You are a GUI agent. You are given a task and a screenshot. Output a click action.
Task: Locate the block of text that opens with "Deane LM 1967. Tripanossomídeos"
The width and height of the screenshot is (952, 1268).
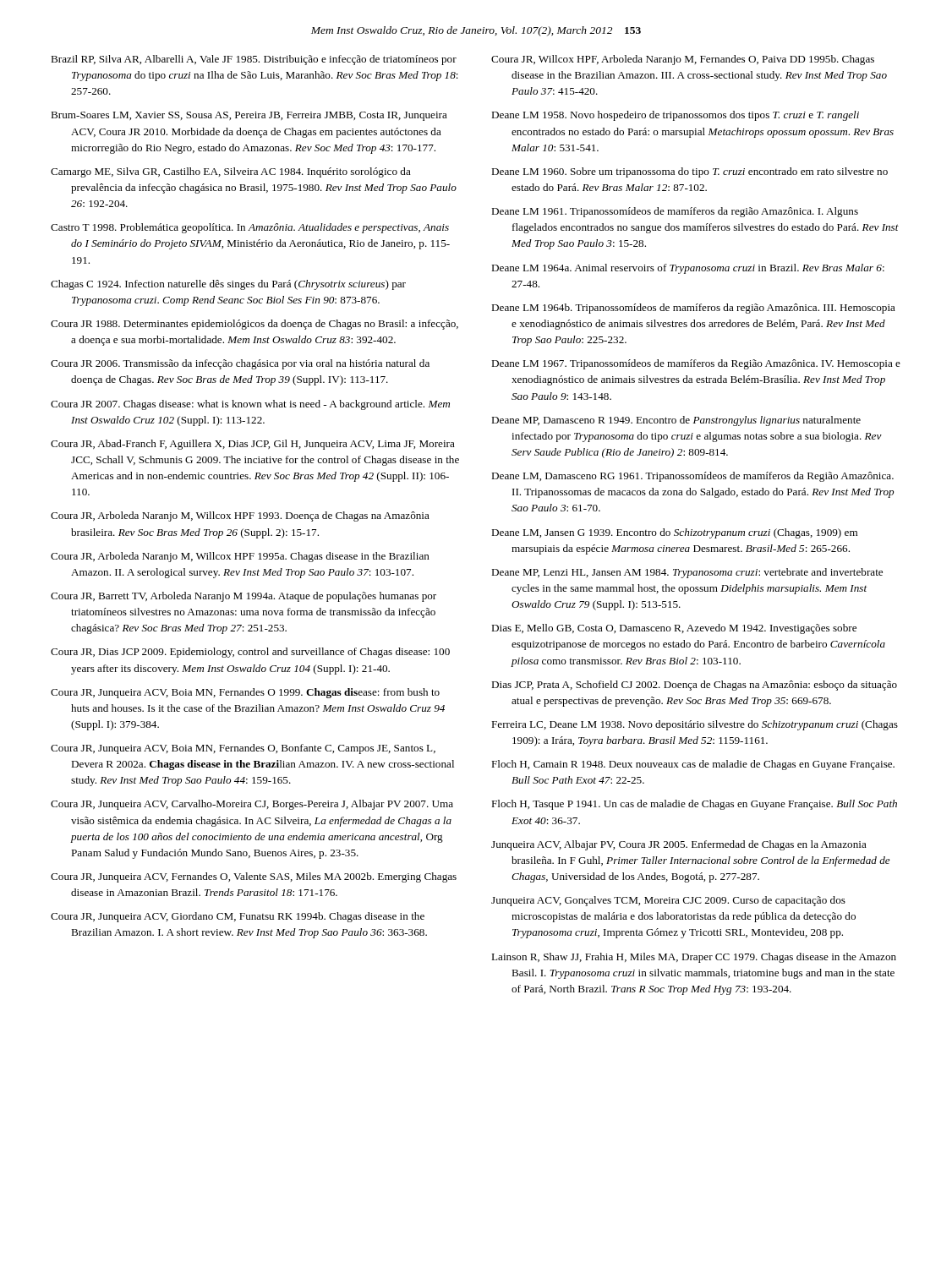[x=696, y=379]
